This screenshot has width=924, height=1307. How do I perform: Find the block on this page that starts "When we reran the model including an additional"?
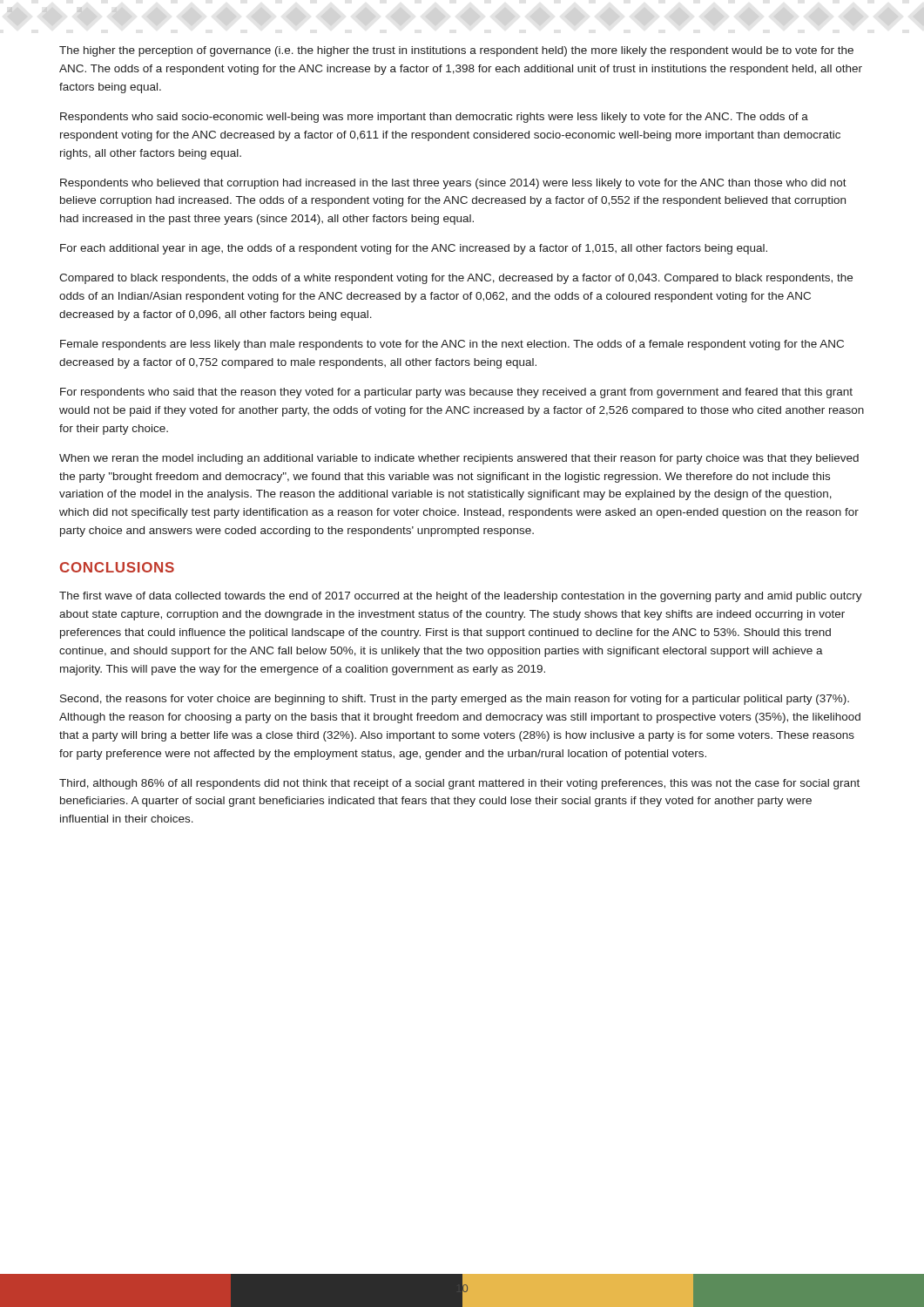pyautogui.click(x=462, y=495)
